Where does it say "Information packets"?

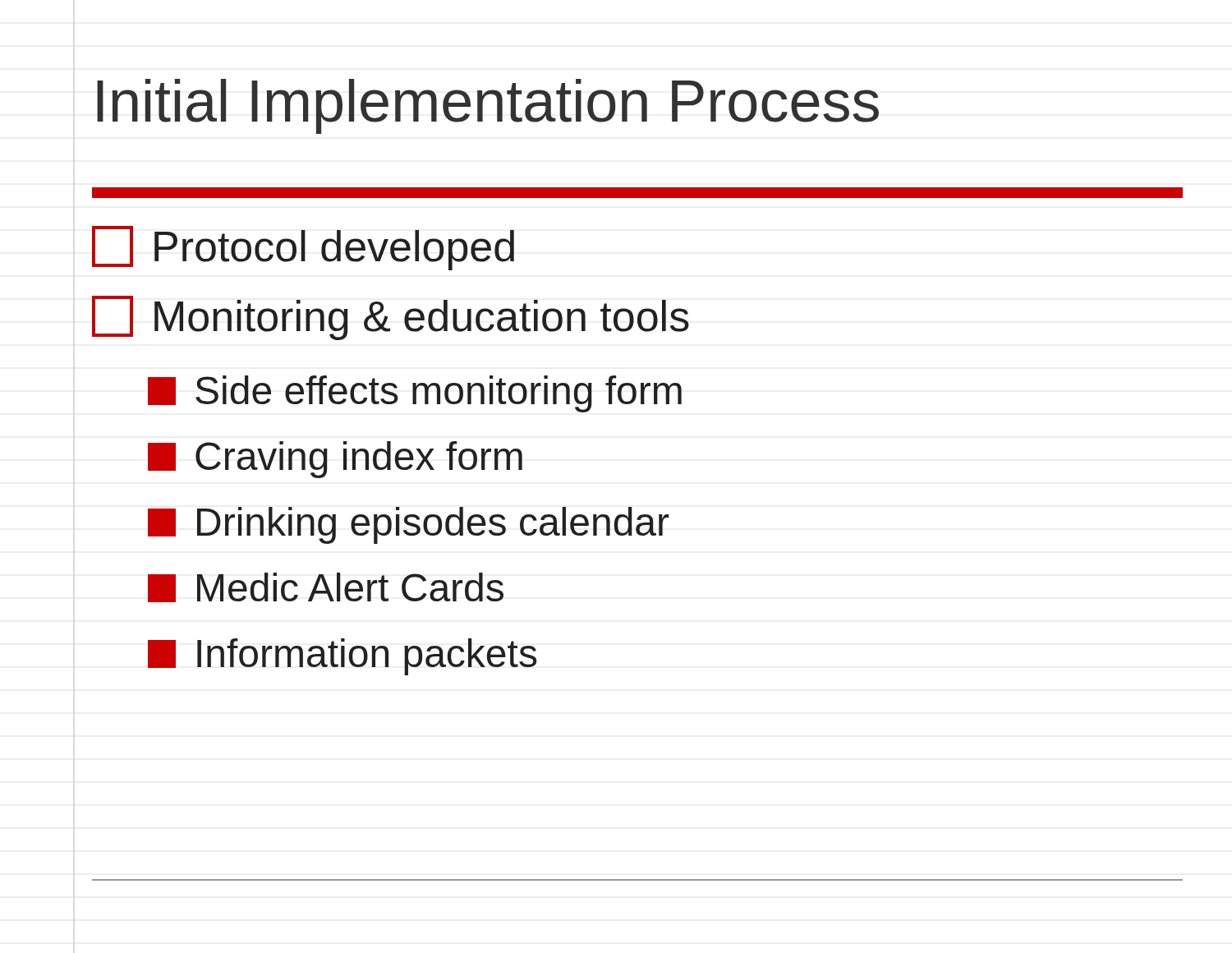click(343, 654)
